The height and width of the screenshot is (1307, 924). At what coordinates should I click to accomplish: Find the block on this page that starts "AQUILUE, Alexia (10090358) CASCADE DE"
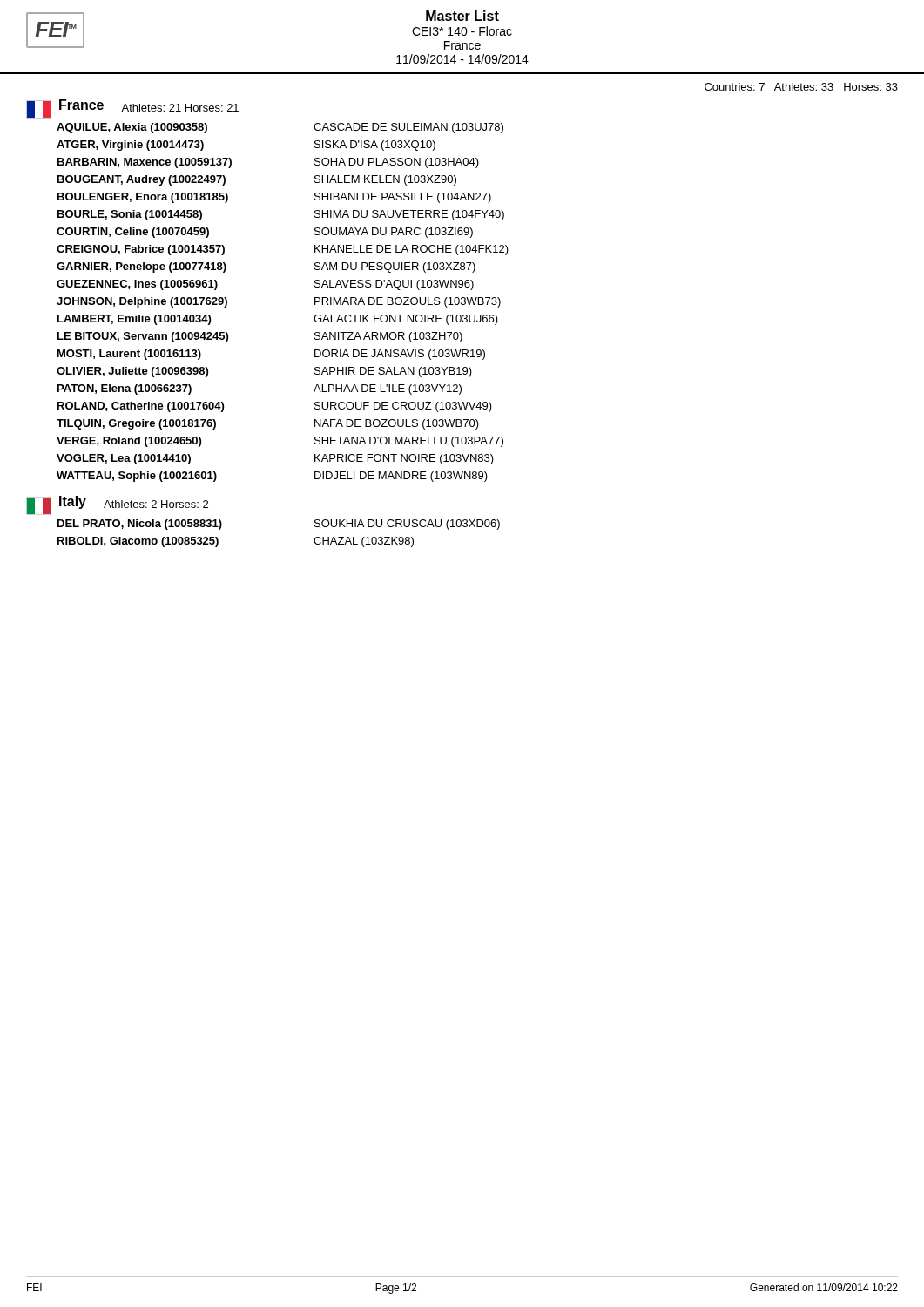(126, 128)
